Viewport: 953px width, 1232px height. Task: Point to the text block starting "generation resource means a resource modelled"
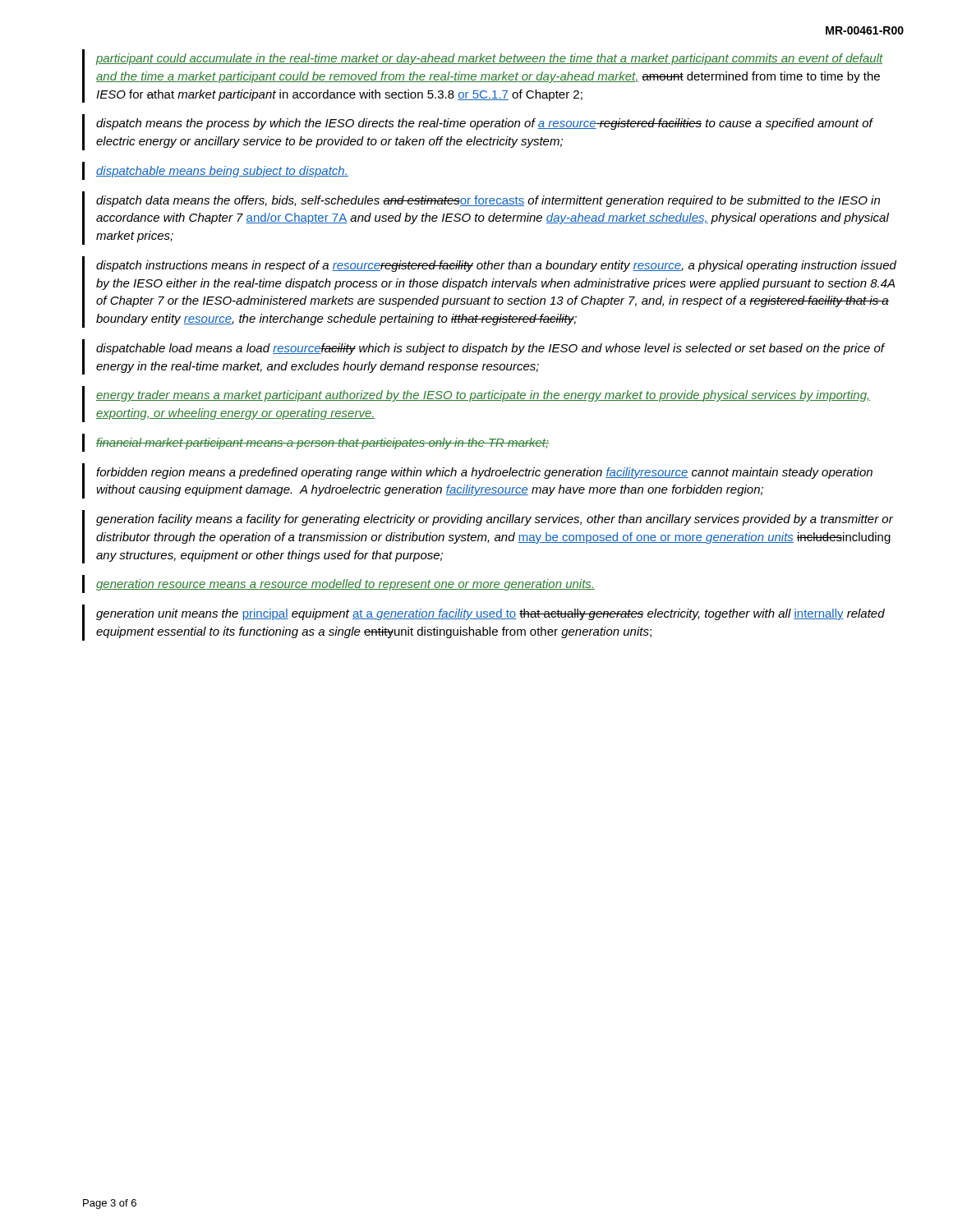pos(500,584)
